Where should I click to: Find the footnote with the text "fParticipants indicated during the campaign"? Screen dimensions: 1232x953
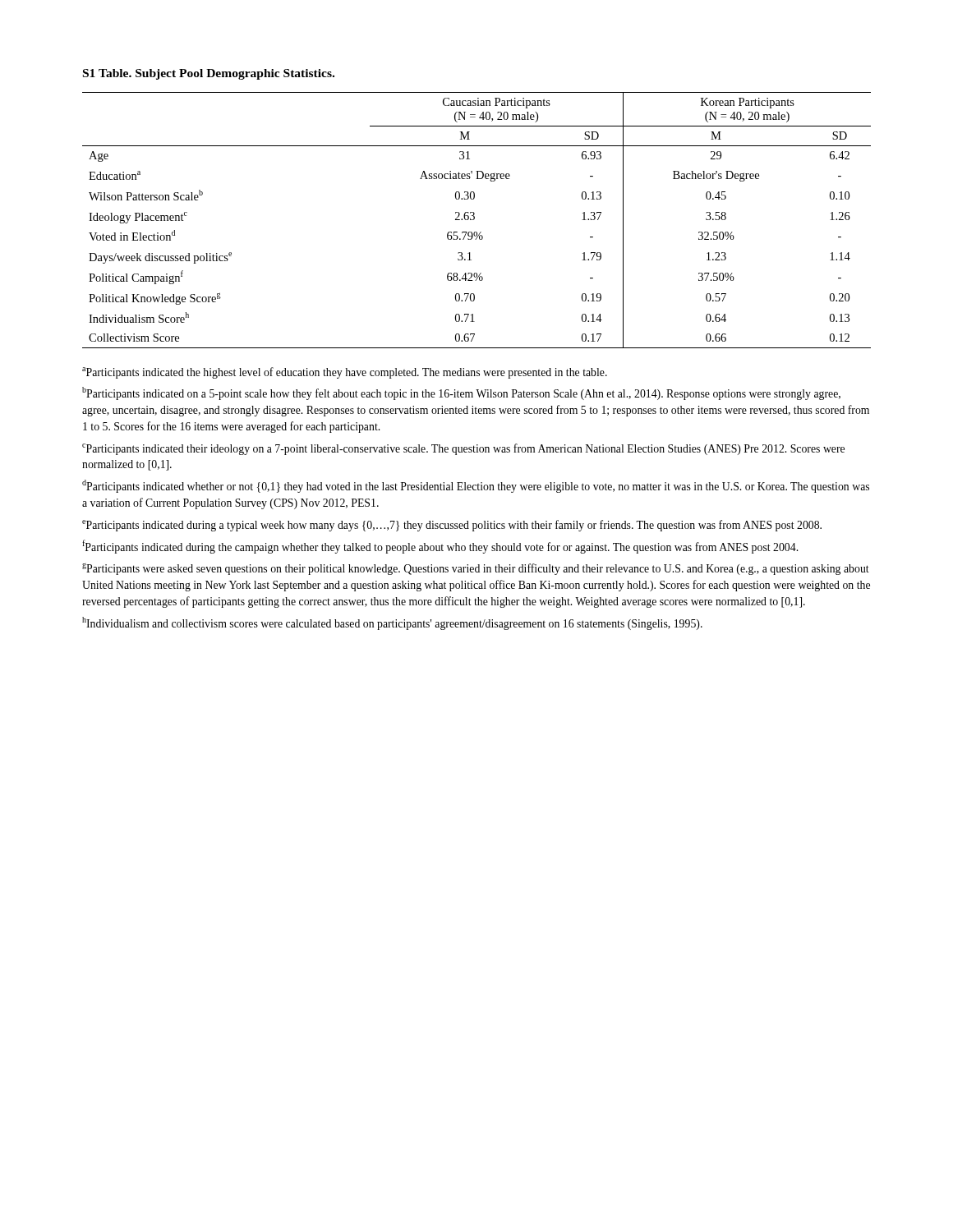tap(440, 546)
